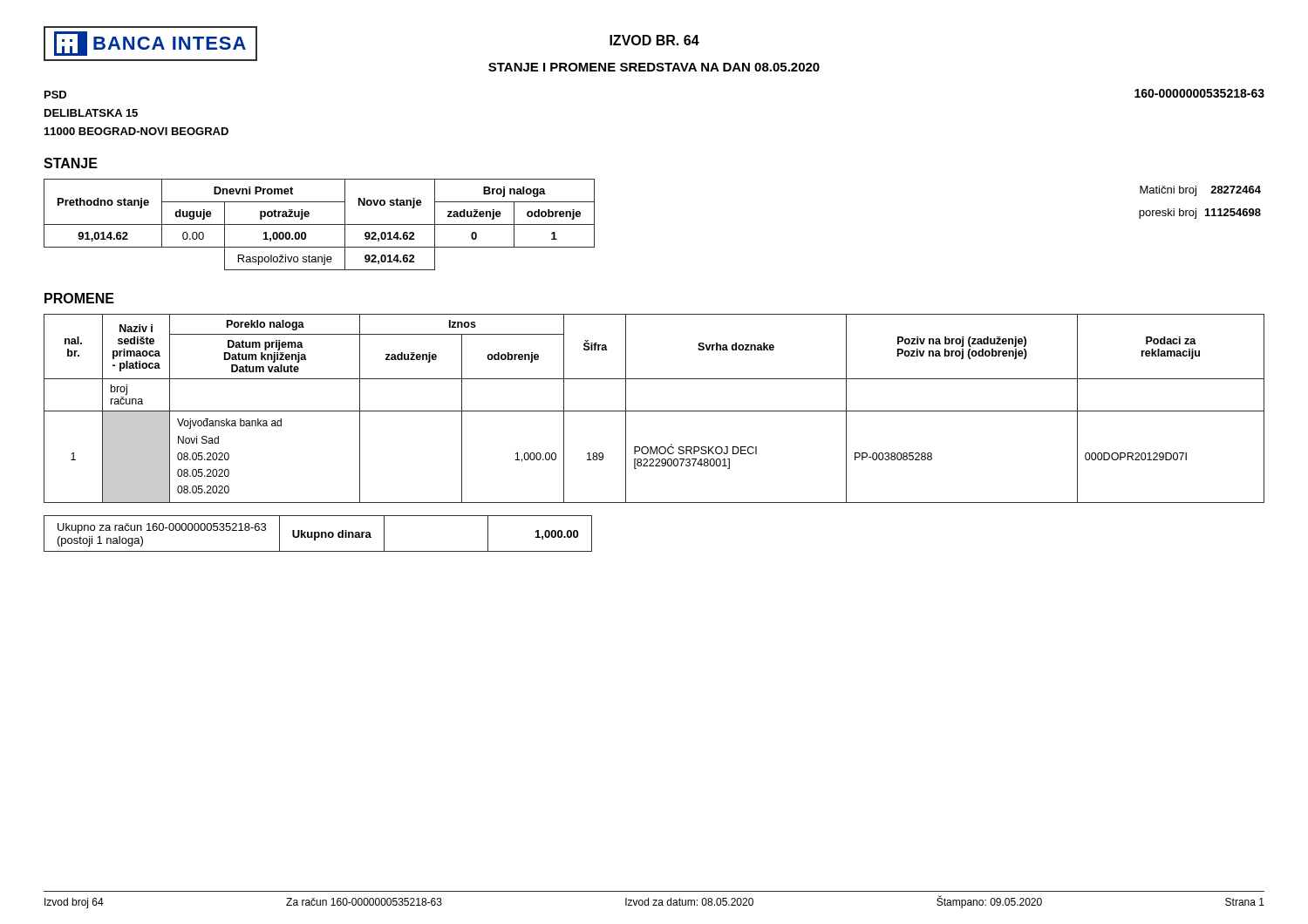
Task: Locate the text "IZVOD BR. 64"
Action: pyautogui.click(x=654, y=41)
